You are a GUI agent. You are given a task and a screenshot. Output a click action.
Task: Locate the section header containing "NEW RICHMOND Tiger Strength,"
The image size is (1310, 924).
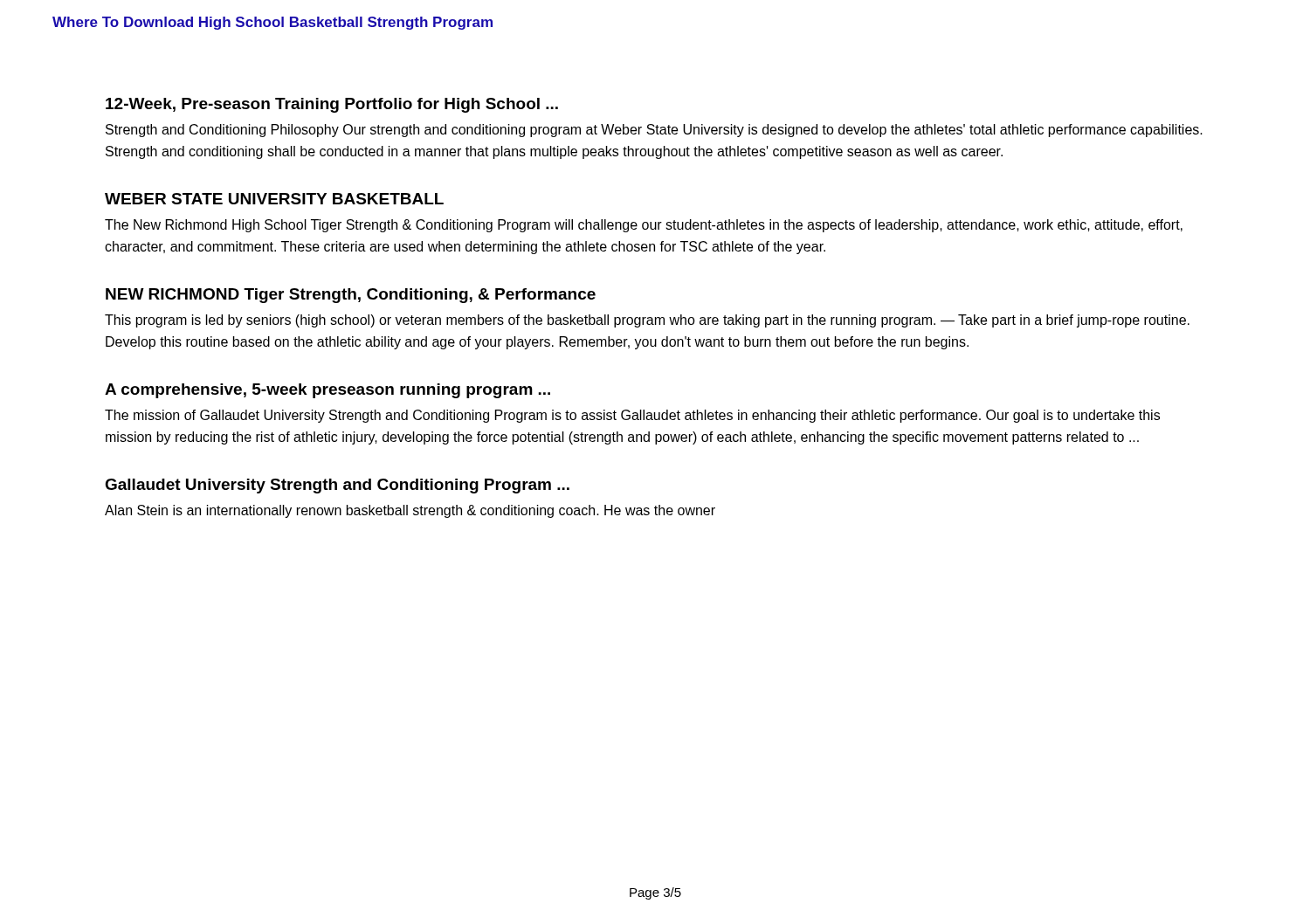(x=350, y=294)
